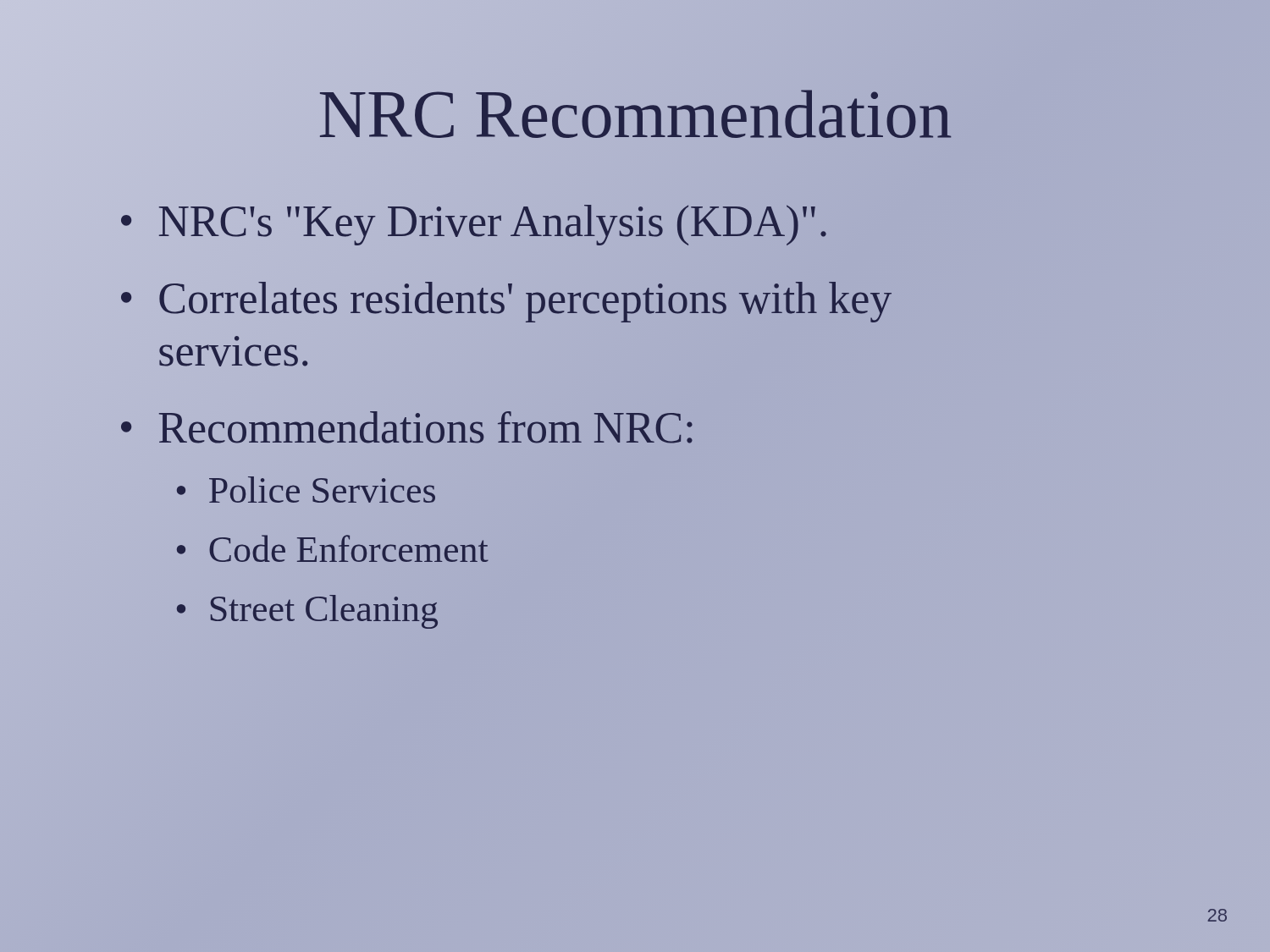Select the list item that reads "• Street Cleaning"
The width and height of the screenshot is (1270, 952).
[x=307, y=609]
